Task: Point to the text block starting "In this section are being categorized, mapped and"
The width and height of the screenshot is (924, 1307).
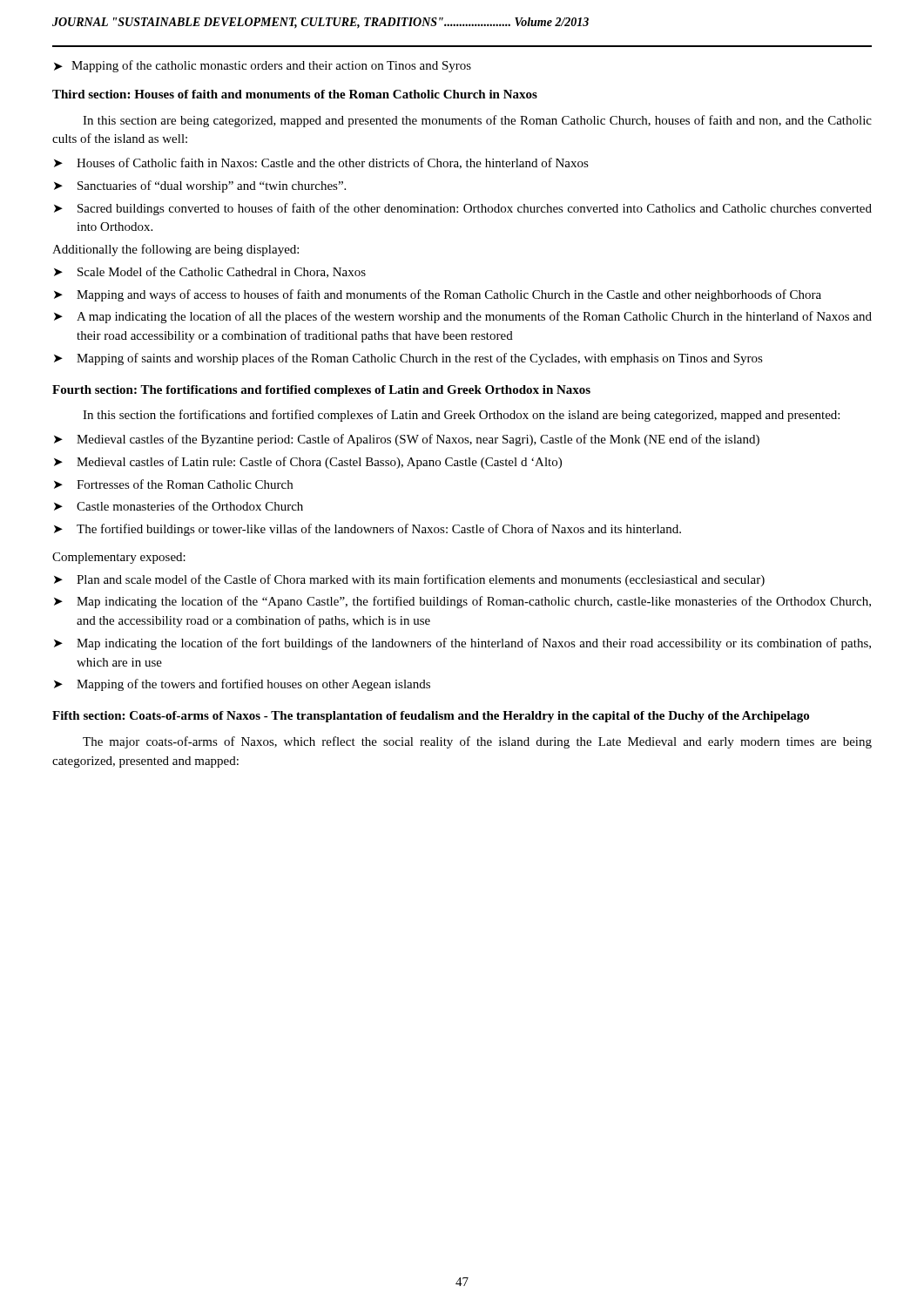Action: tap(462, 130)
